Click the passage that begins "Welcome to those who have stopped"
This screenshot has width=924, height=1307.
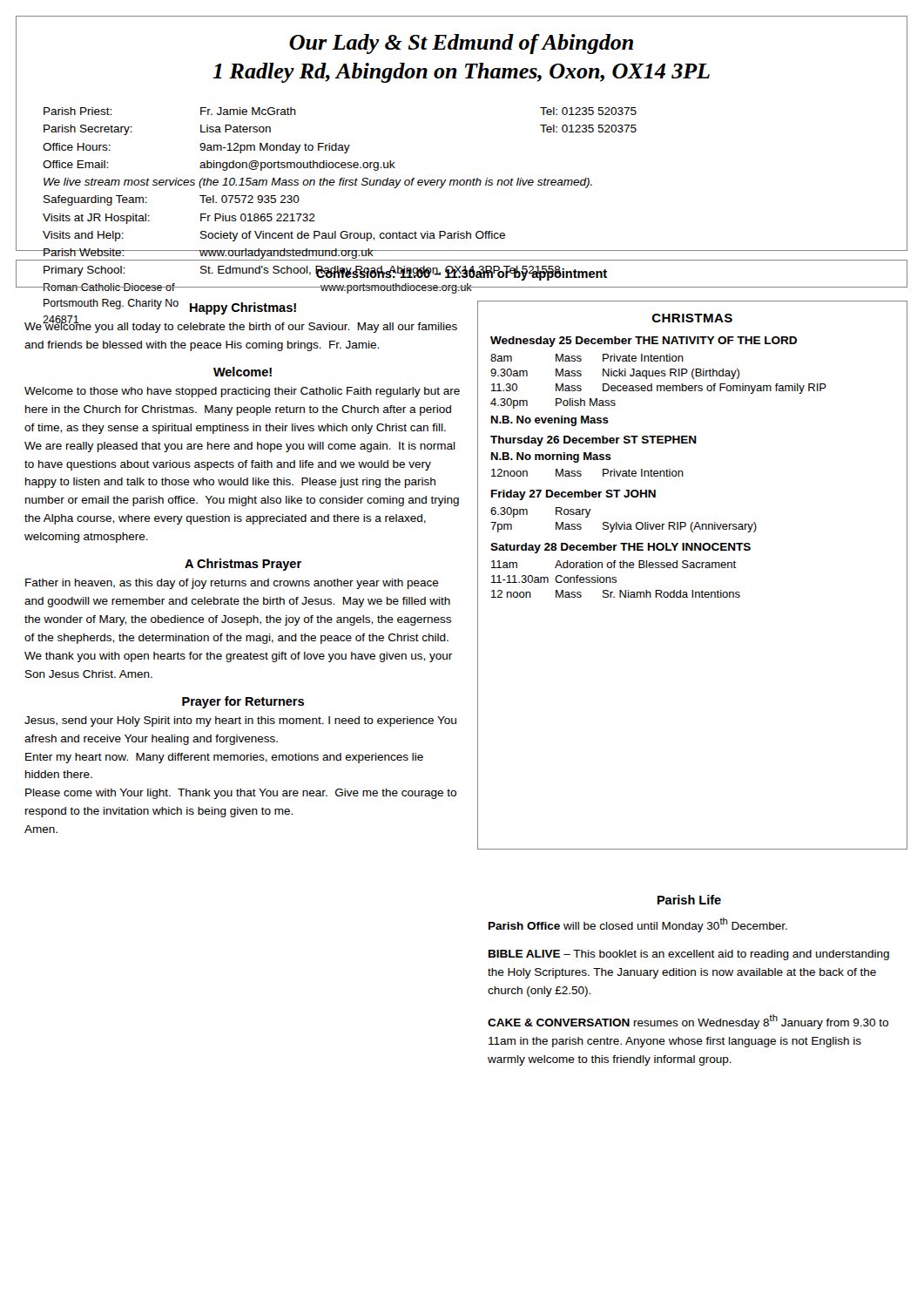[242, 464]
